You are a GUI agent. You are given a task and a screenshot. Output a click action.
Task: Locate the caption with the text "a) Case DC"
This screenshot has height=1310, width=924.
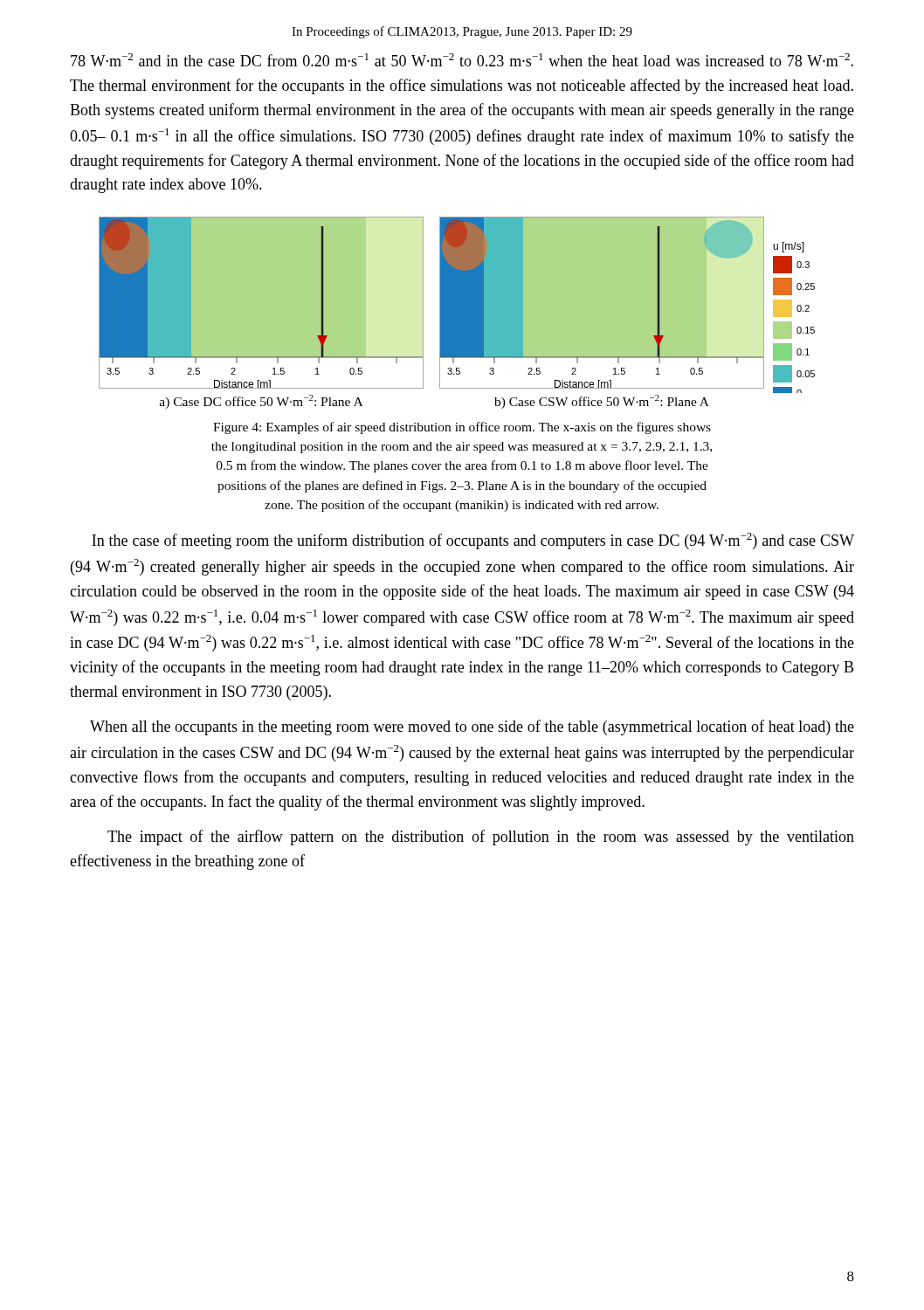click(261, 401)
